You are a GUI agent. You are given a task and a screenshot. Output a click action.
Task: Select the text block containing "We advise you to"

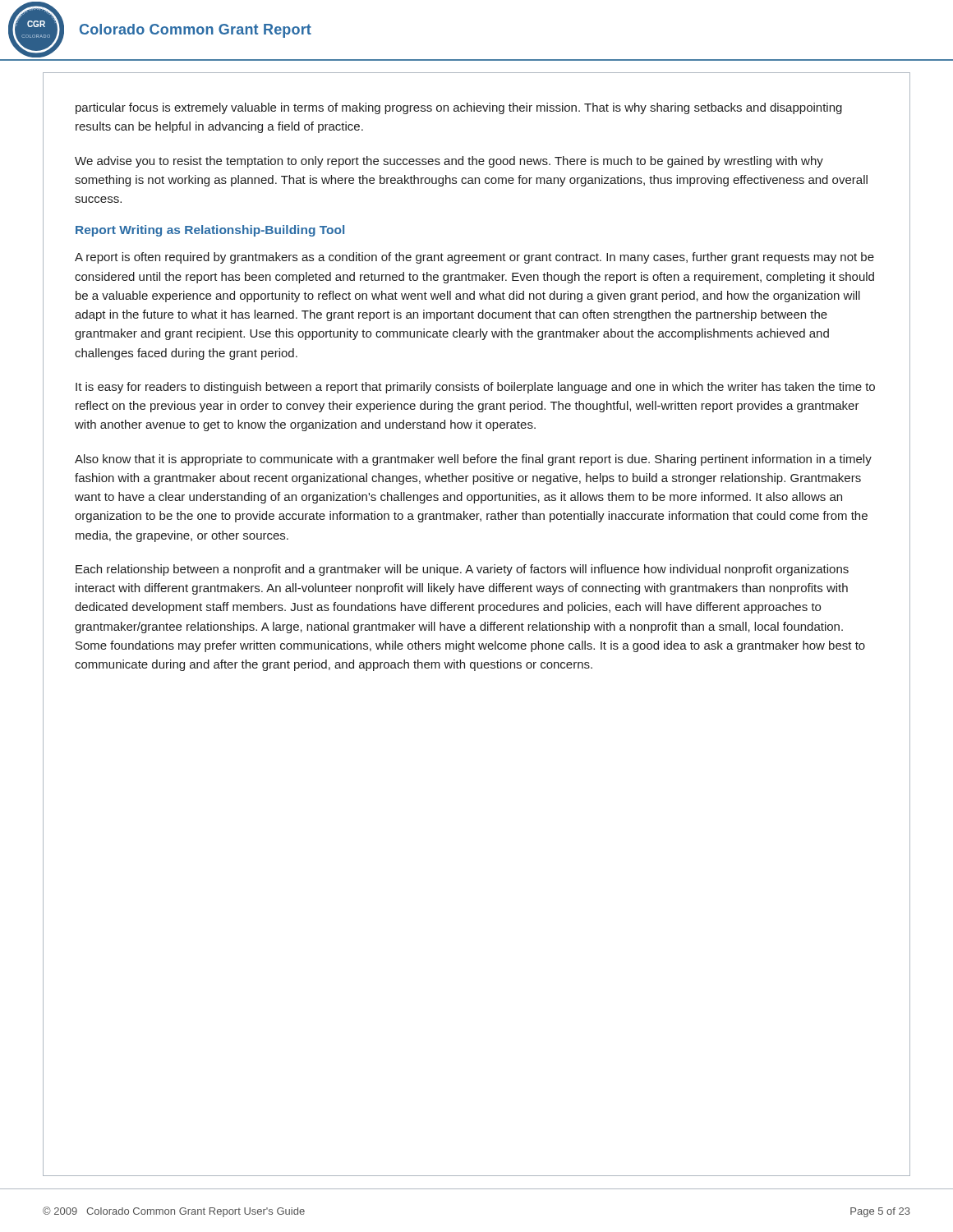point(471,179)
